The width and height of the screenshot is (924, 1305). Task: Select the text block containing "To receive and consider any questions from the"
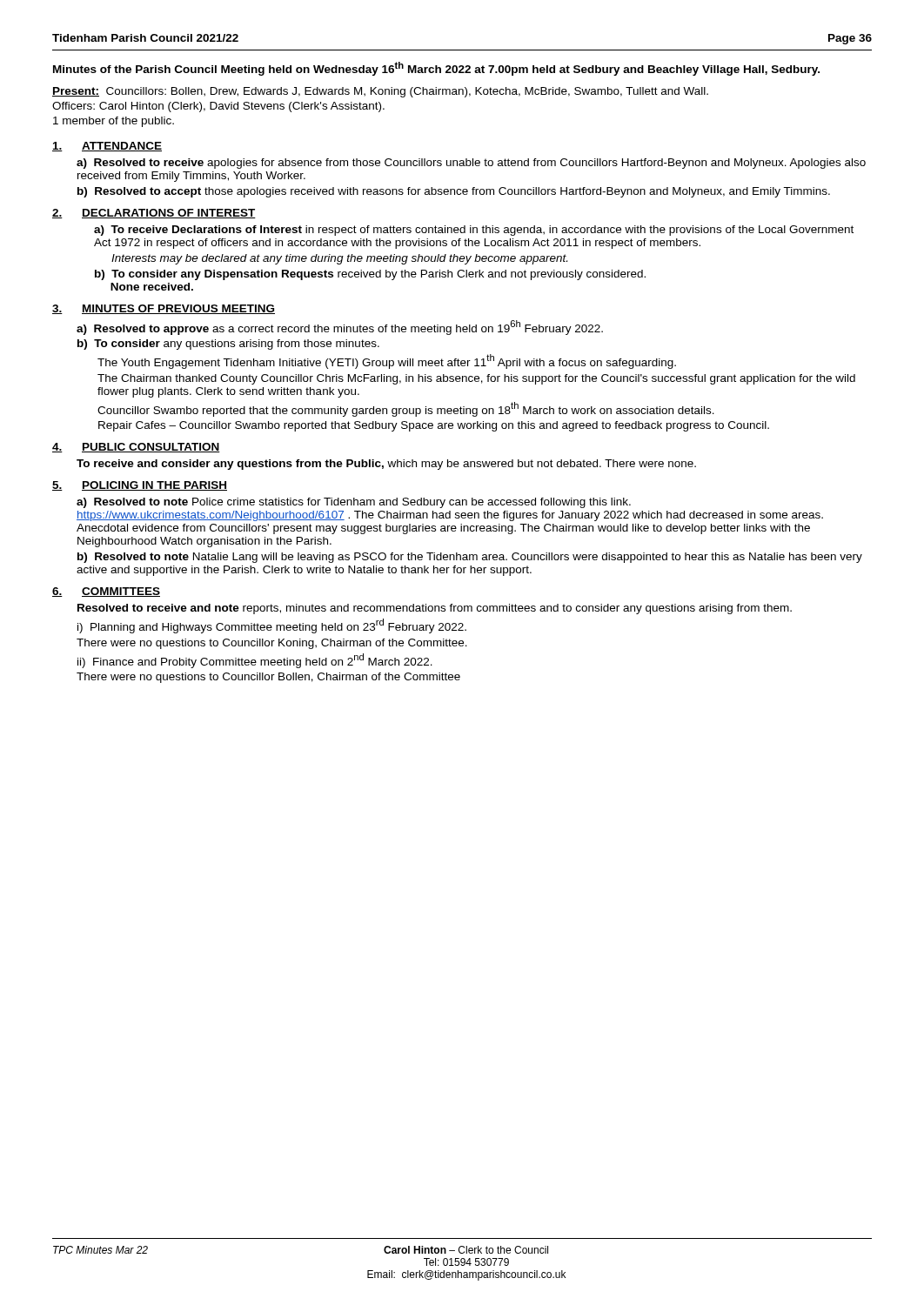point(474,463)
